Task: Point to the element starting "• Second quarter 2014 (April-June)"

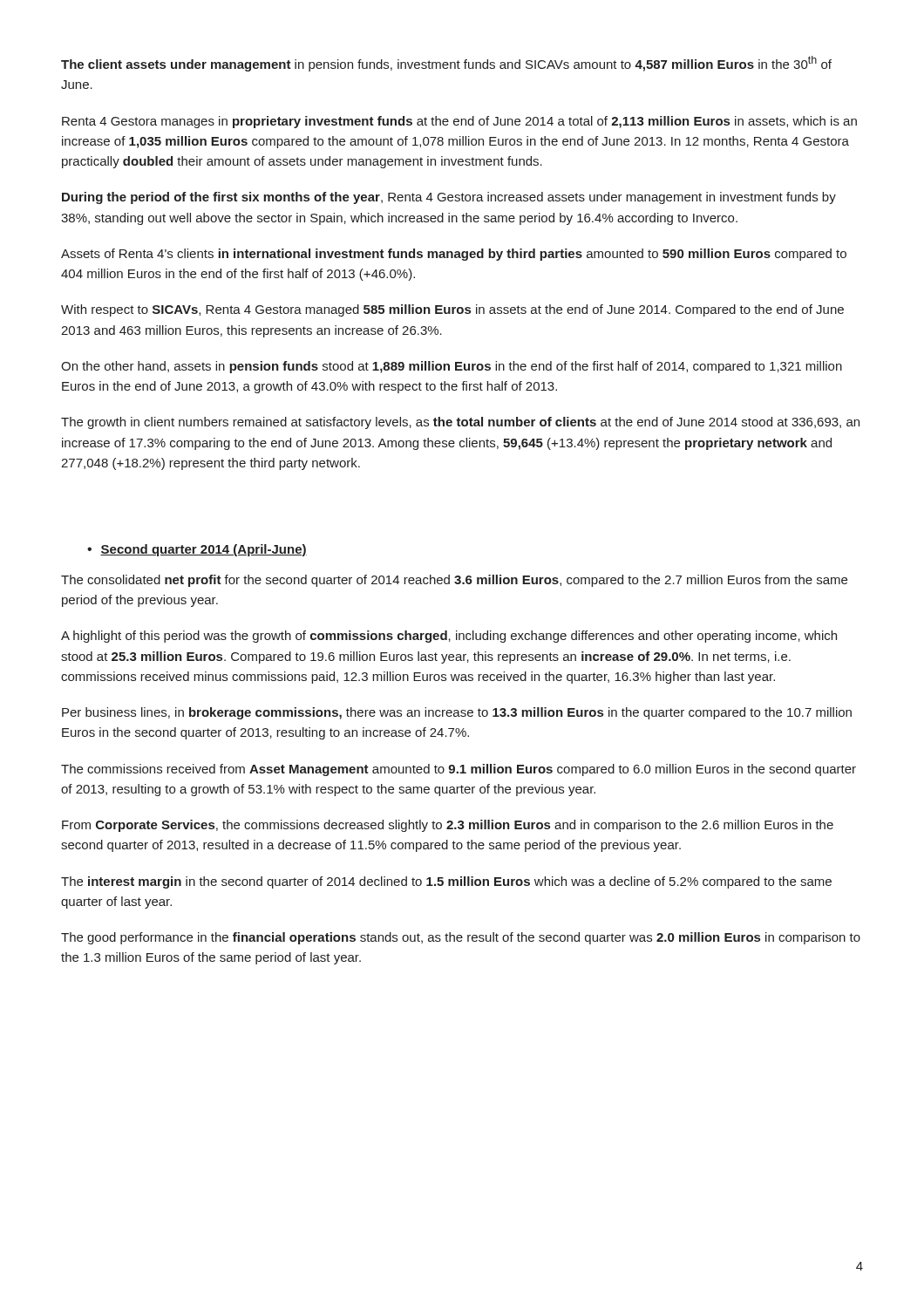Action: (197, 550)
